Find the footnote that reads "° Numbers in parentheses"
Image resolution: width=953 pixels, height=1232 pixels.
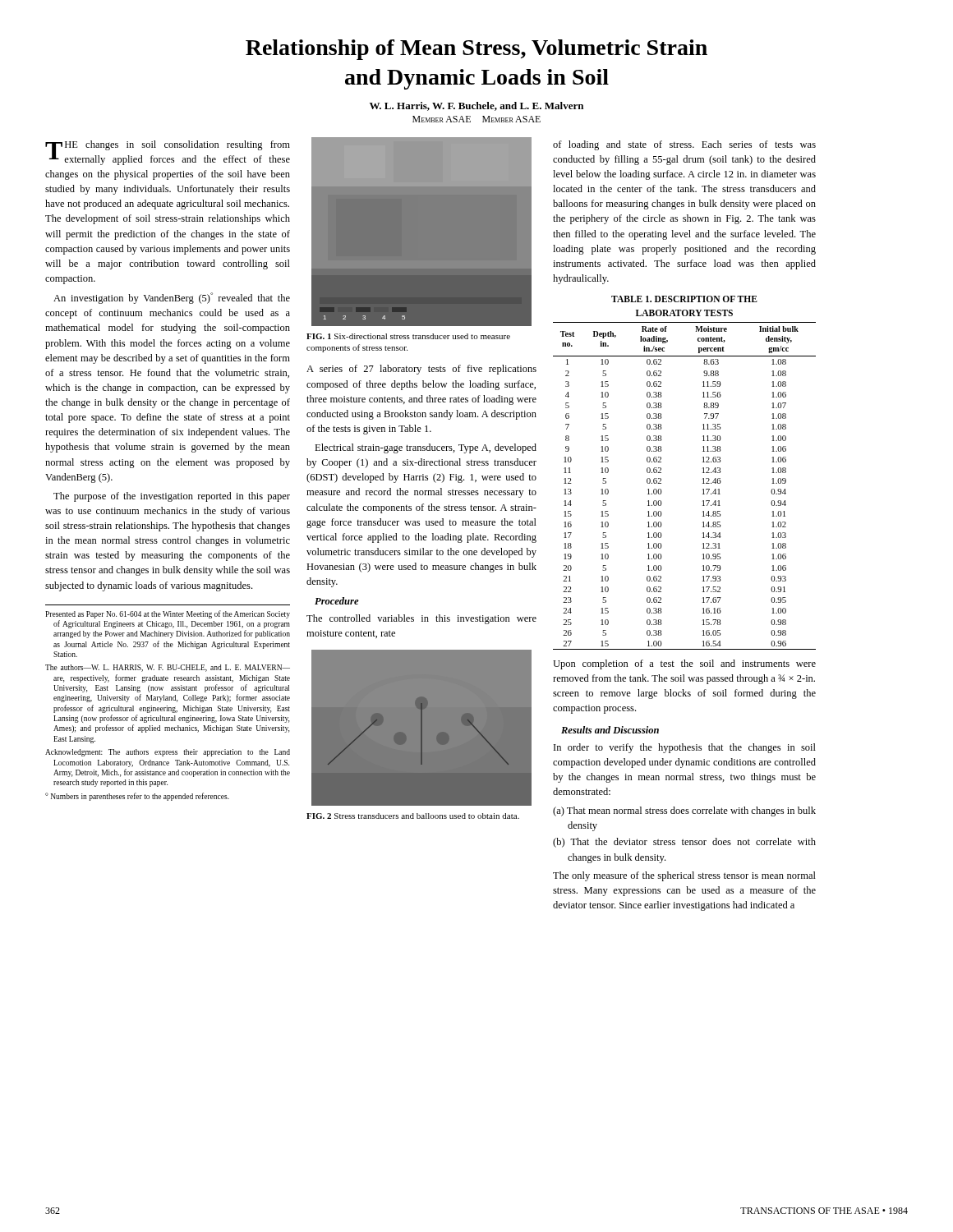(x=137, y=796)
